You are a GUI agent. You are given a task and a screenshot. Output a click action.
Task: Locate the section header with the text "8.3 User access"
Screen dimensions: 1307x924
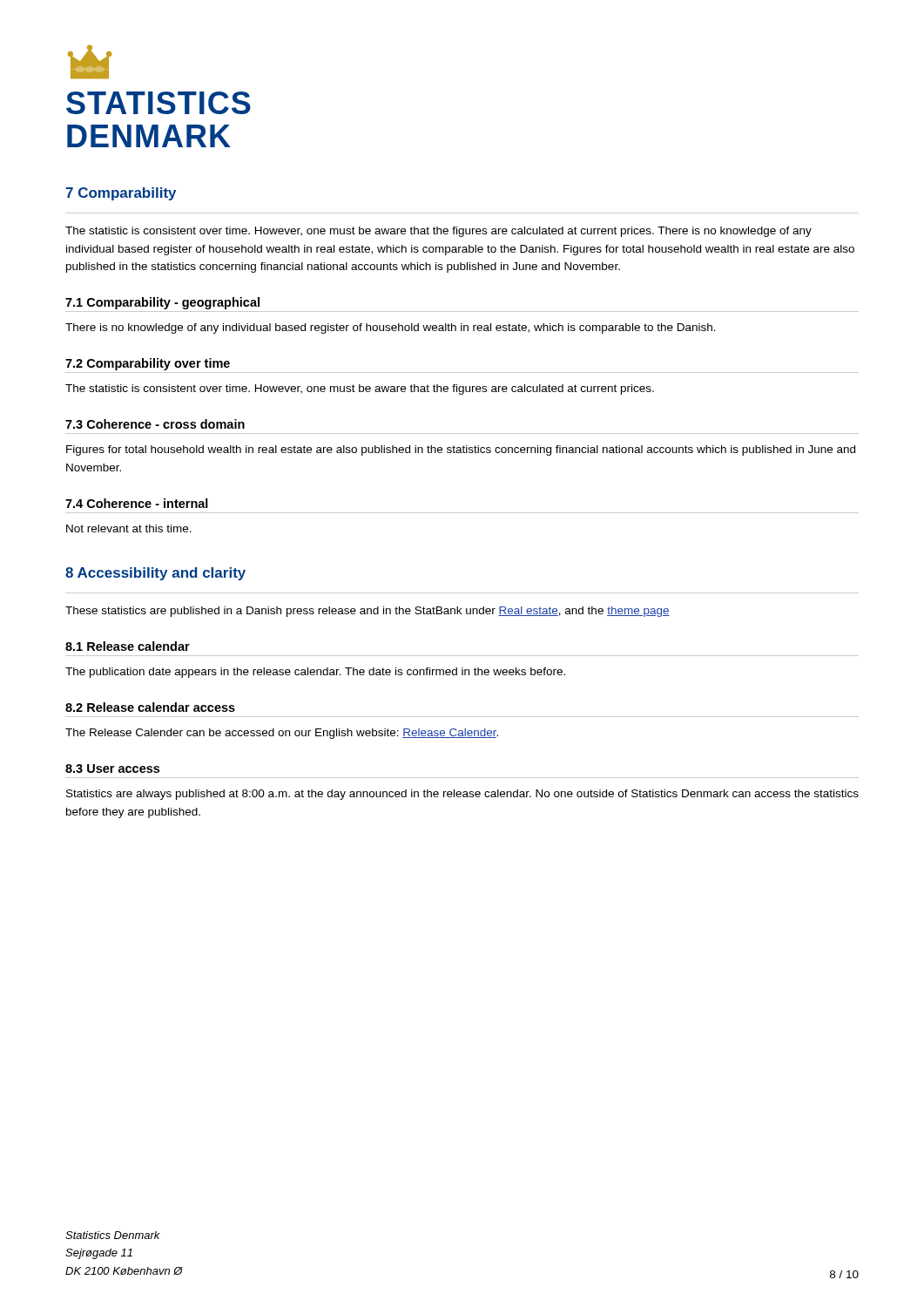[x=462, y=770]
